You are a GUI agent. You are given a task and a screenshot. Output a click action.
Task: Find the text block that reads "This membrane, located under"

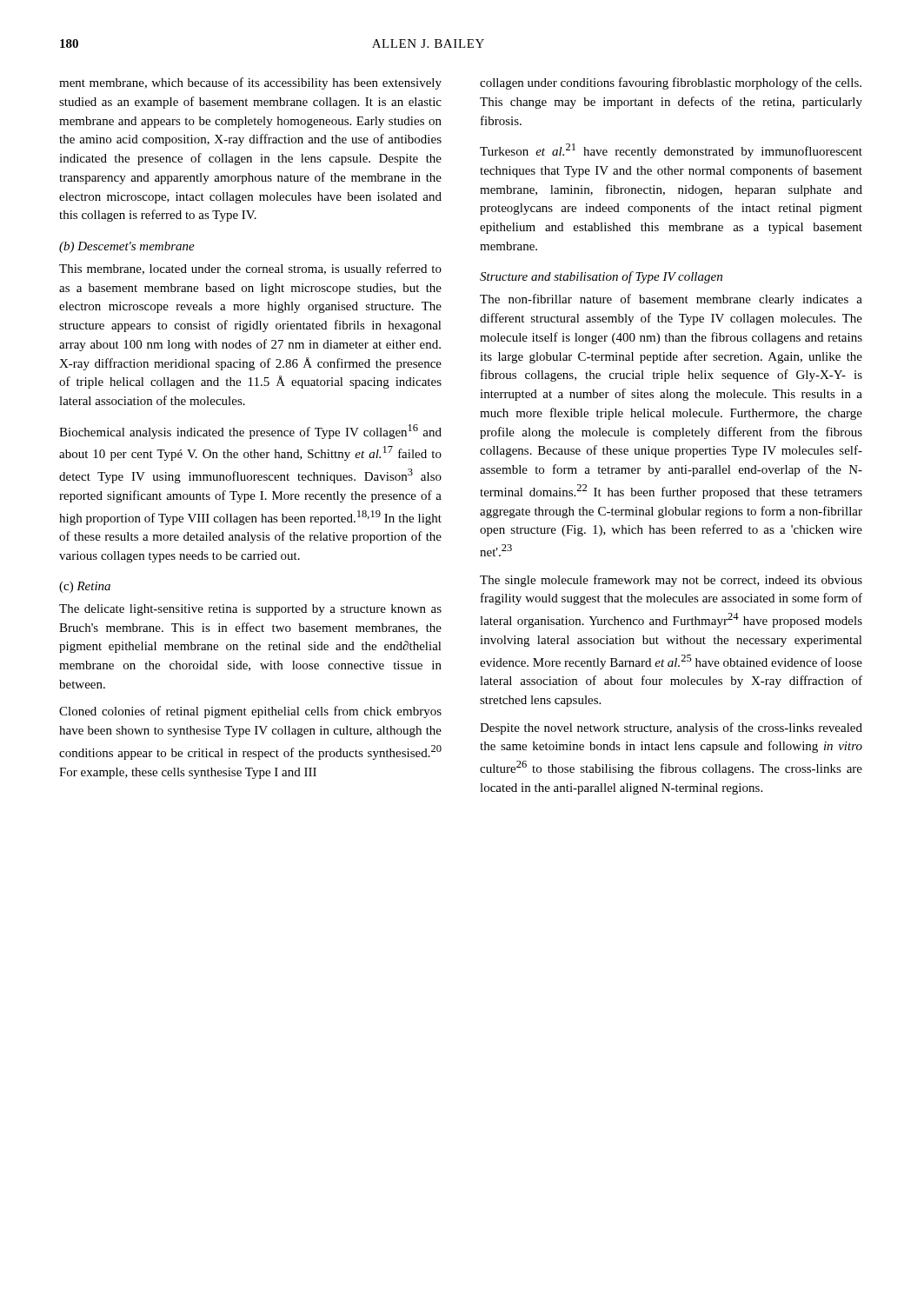point(250,335)
